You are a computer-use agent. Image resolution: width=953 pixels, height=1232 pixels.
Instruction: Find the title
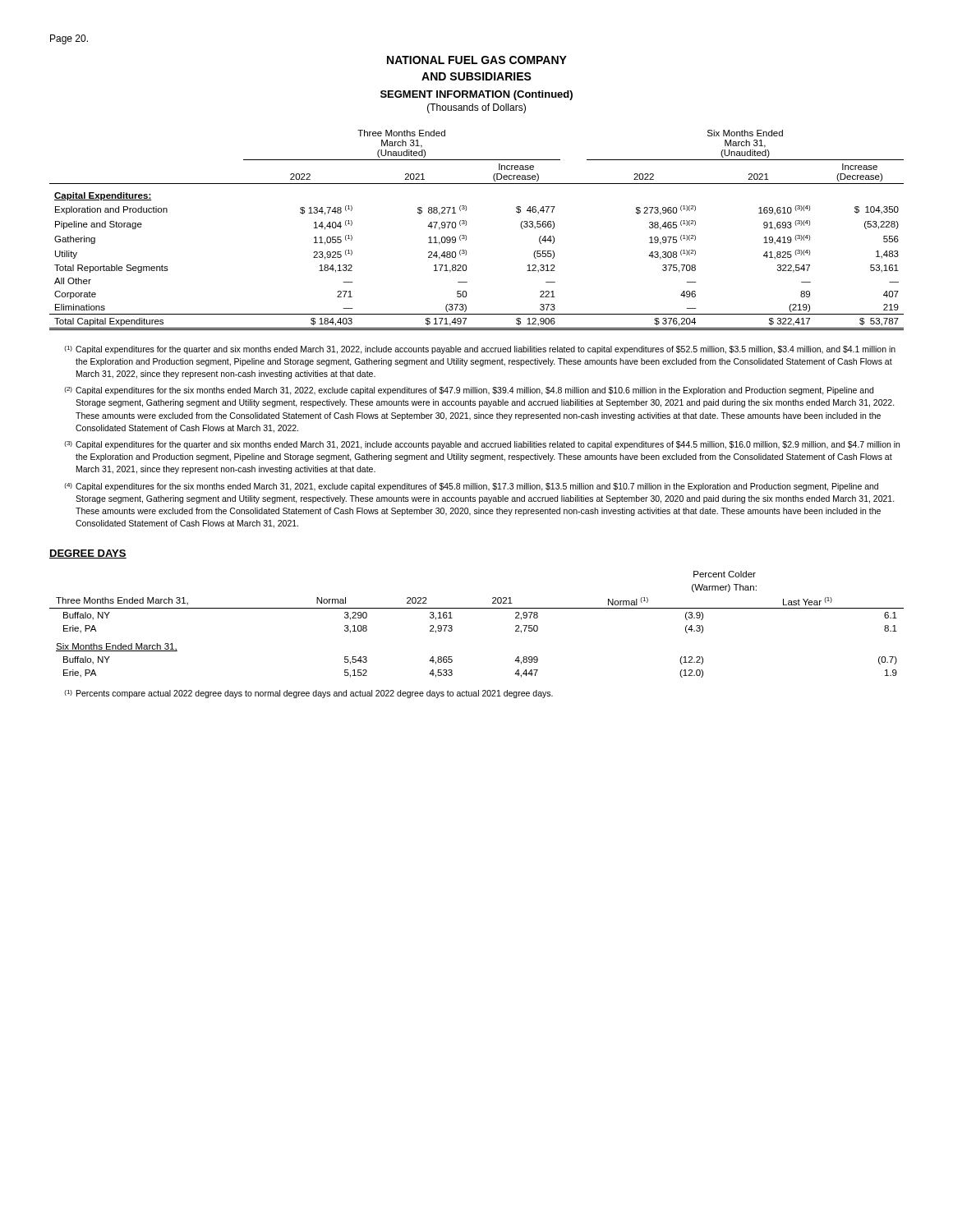tap(476, 68)
